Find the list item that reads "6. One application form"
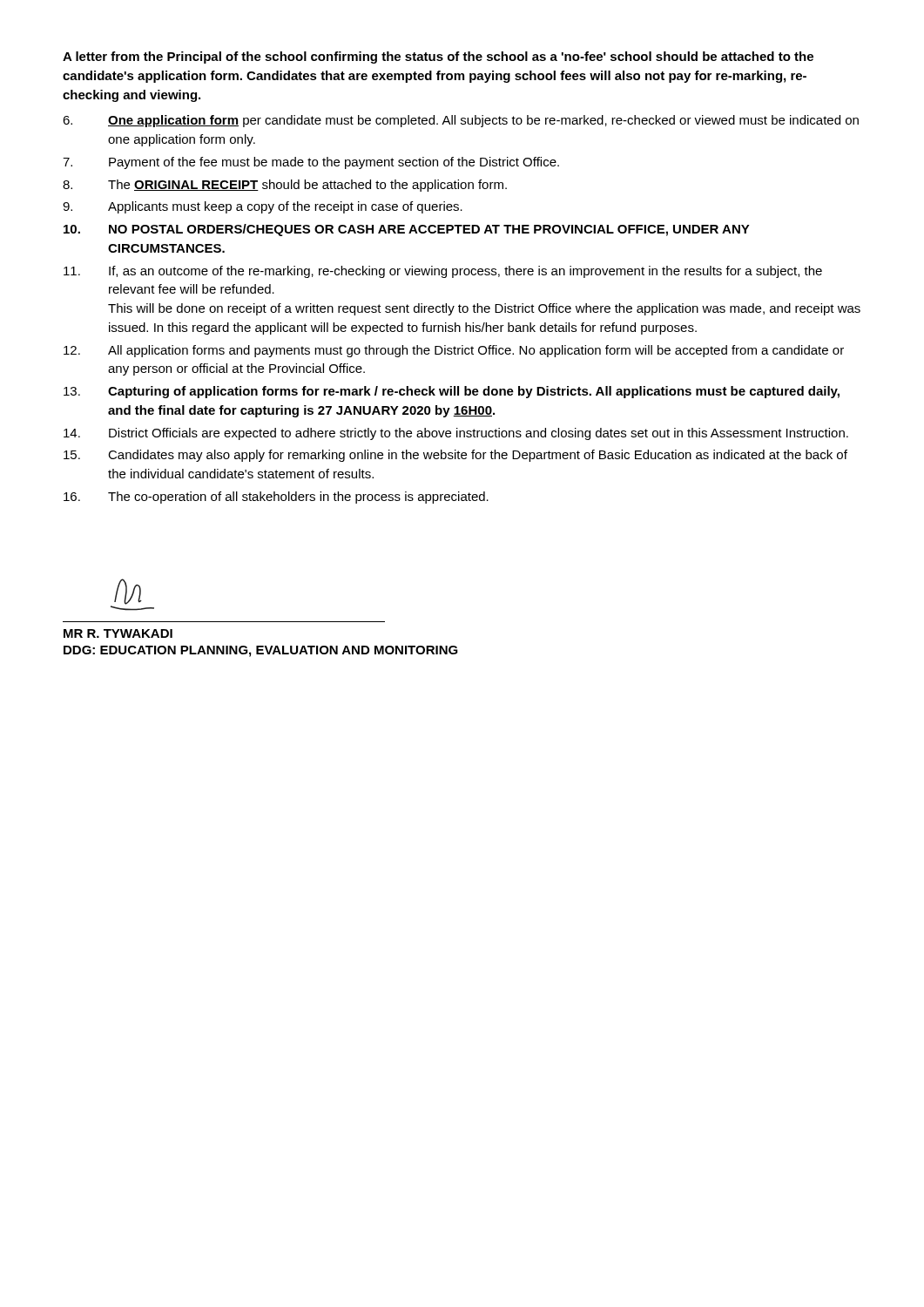Viewport: 924px width, 1307px height. click(x=462, y=130)
